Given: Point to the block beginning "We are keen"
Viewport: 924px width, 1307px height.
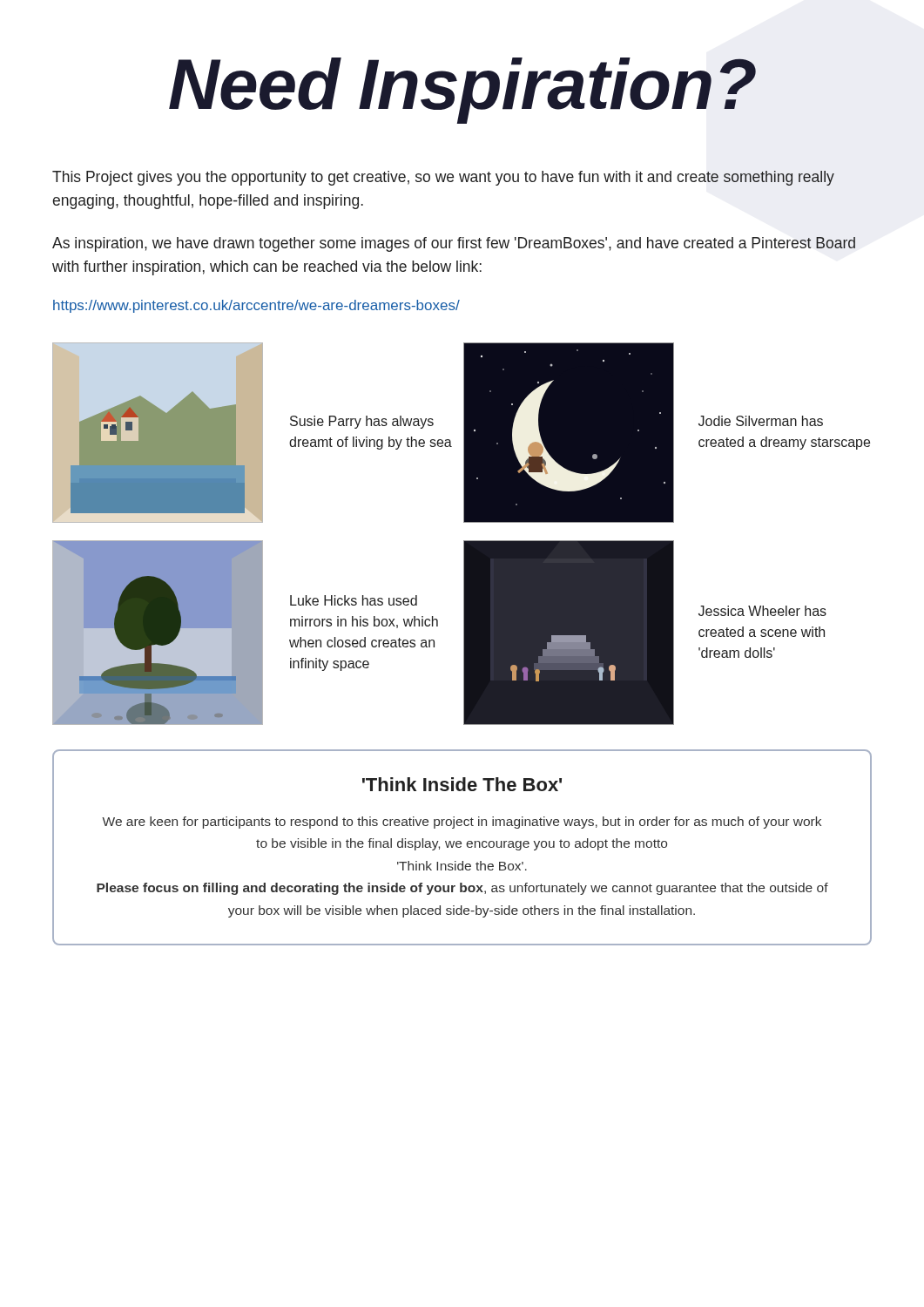Looking at the screenshot, I should tap(462, 865).
